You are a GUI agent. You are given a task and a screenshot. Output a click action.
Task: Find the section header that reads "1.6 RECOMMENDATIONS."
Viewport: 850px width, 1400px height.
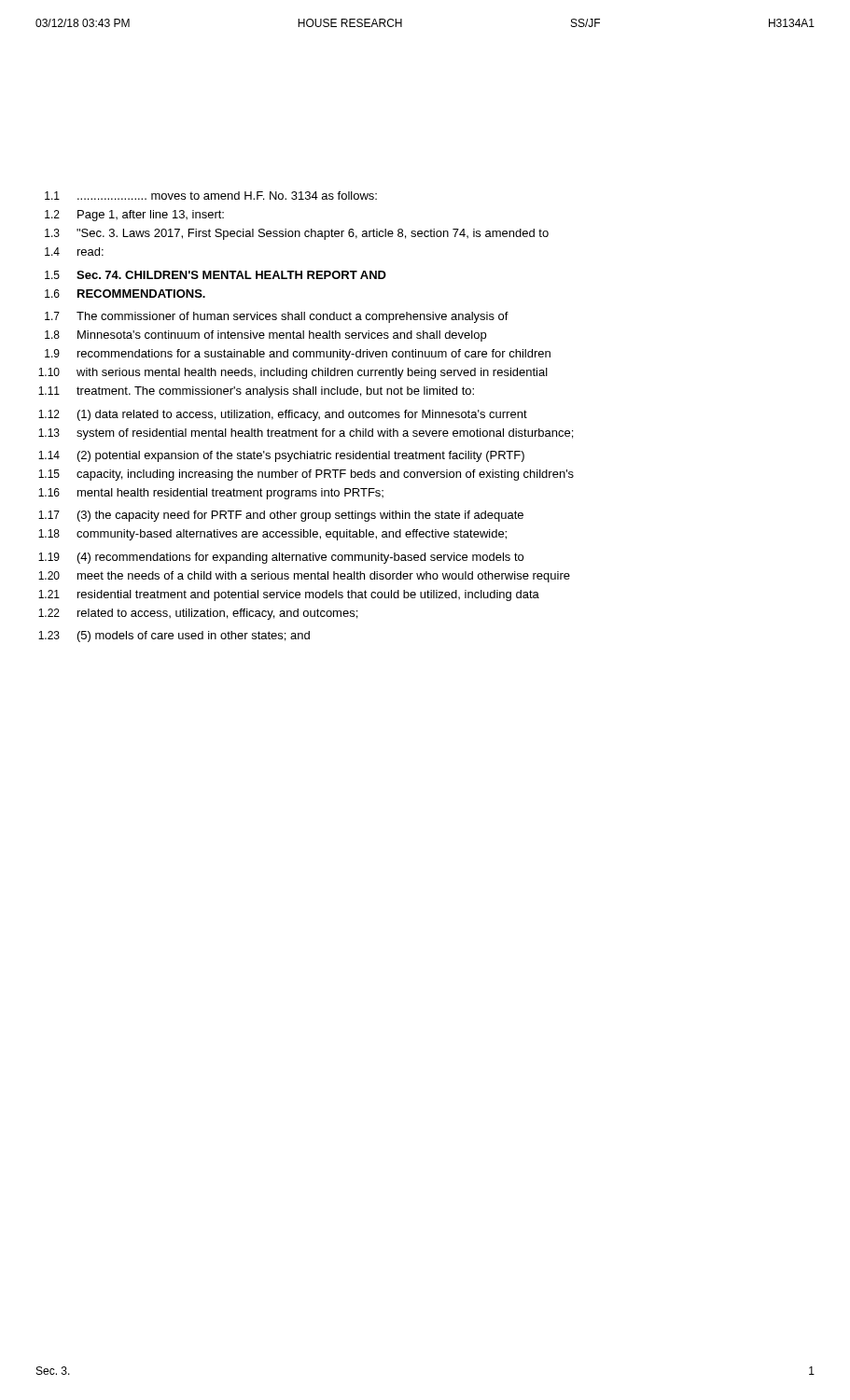tap(125, 294)
